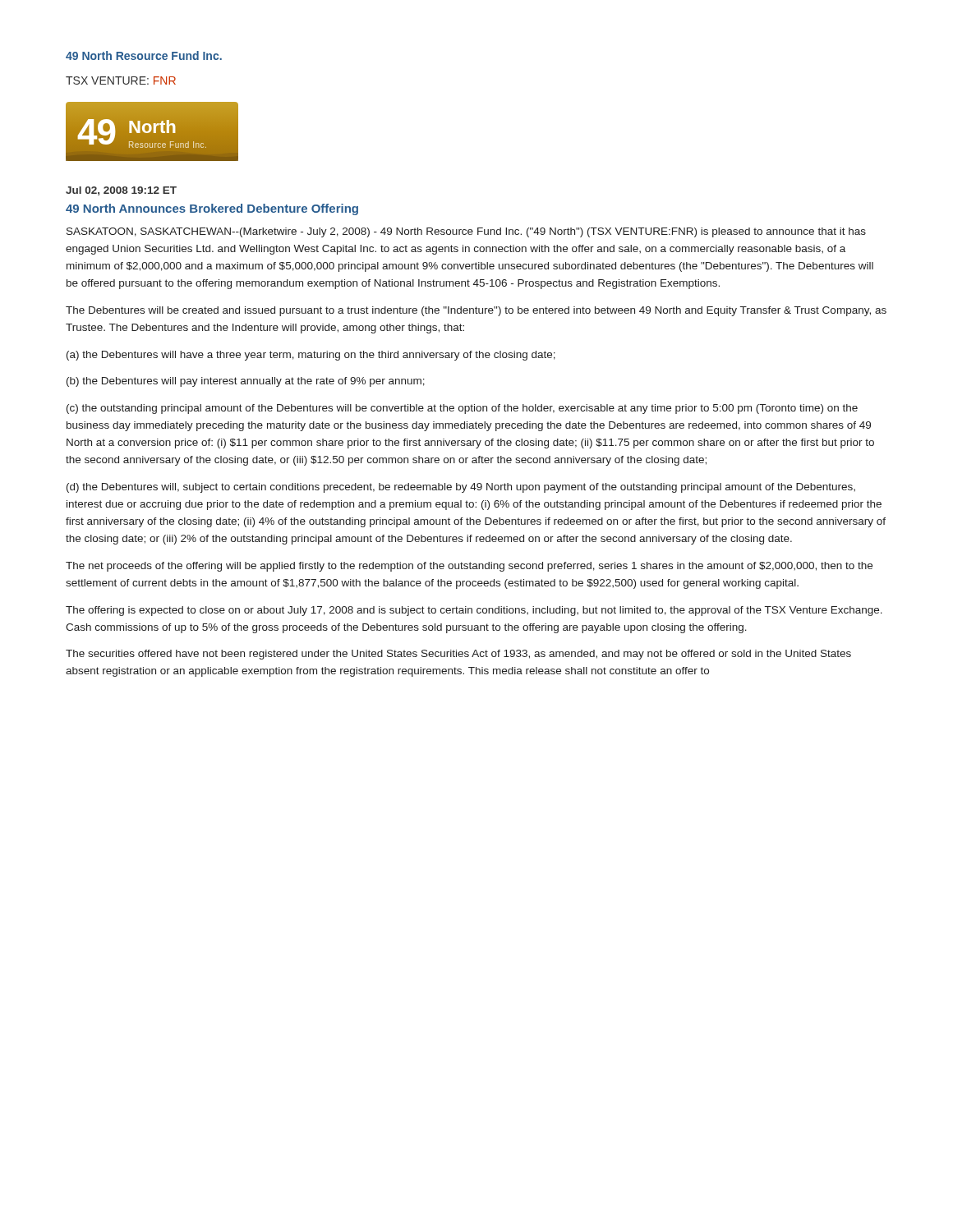Where does it say "TSX VENTURE: FNR"?
Screen dimensions: 1232x953
[x=121, y=81]
